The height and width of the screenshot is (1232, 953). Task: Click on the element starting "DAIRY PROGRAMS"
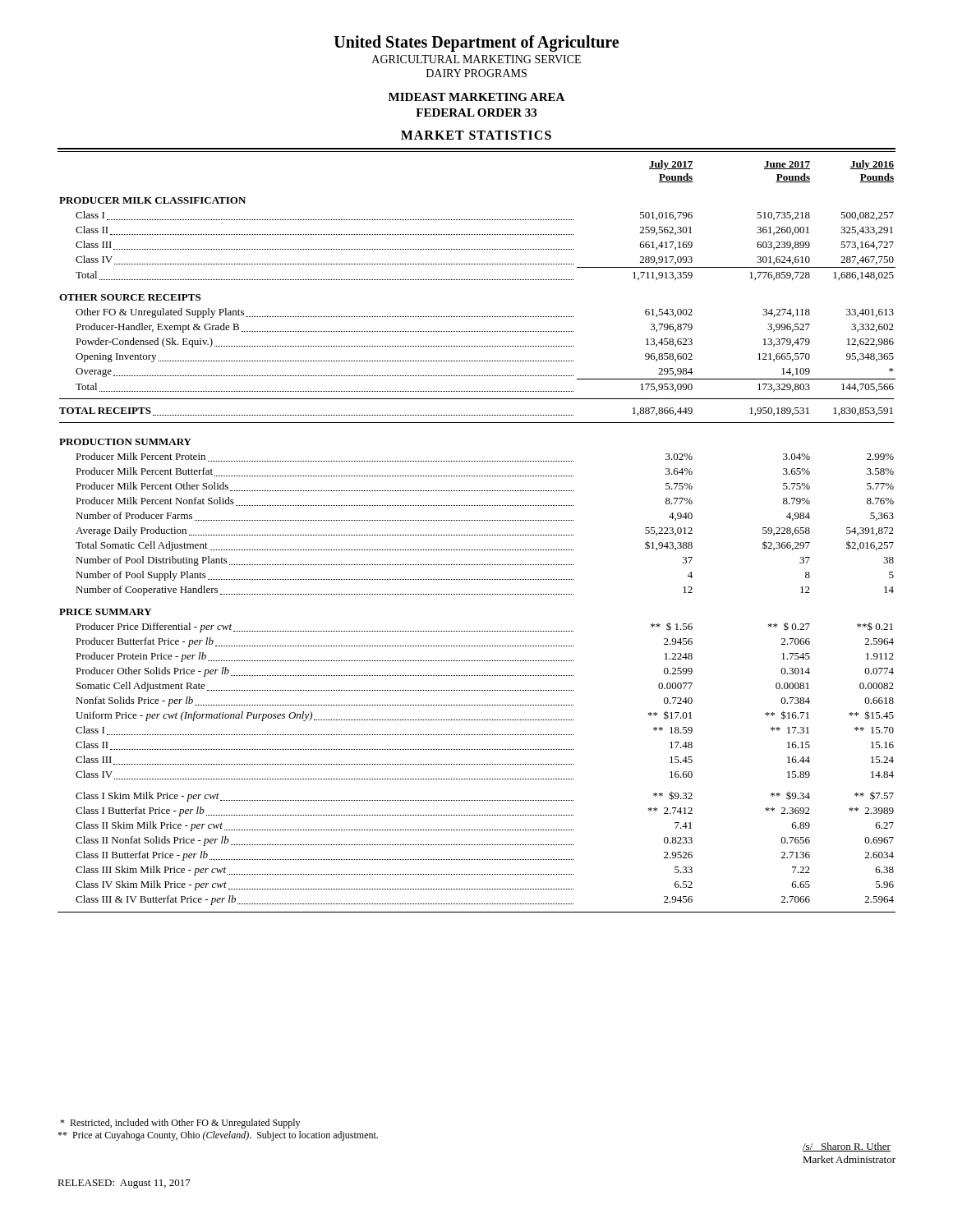(476, 74)
